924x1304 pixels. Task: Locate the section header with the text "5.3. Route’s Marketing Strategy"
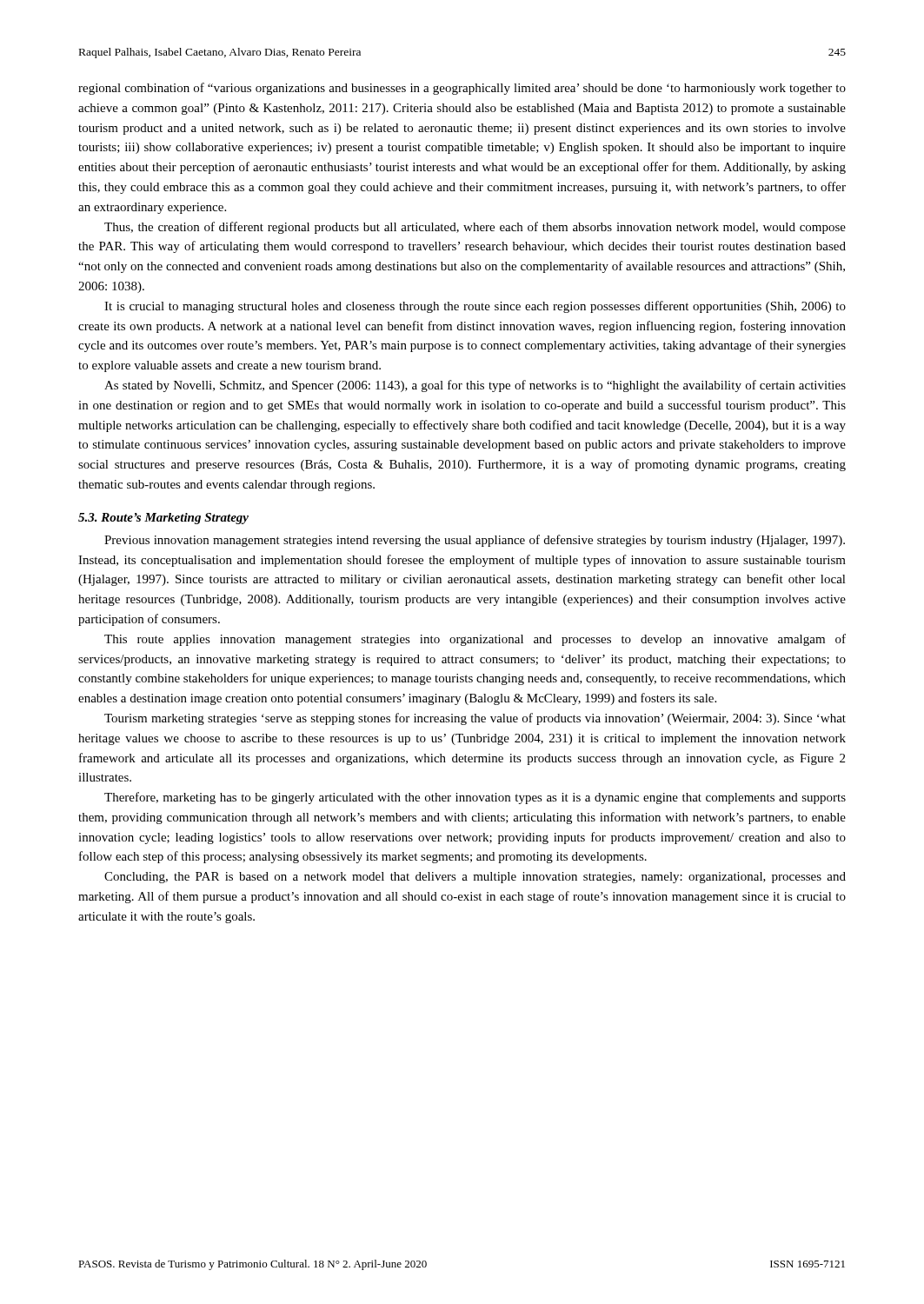coord(163,517)
